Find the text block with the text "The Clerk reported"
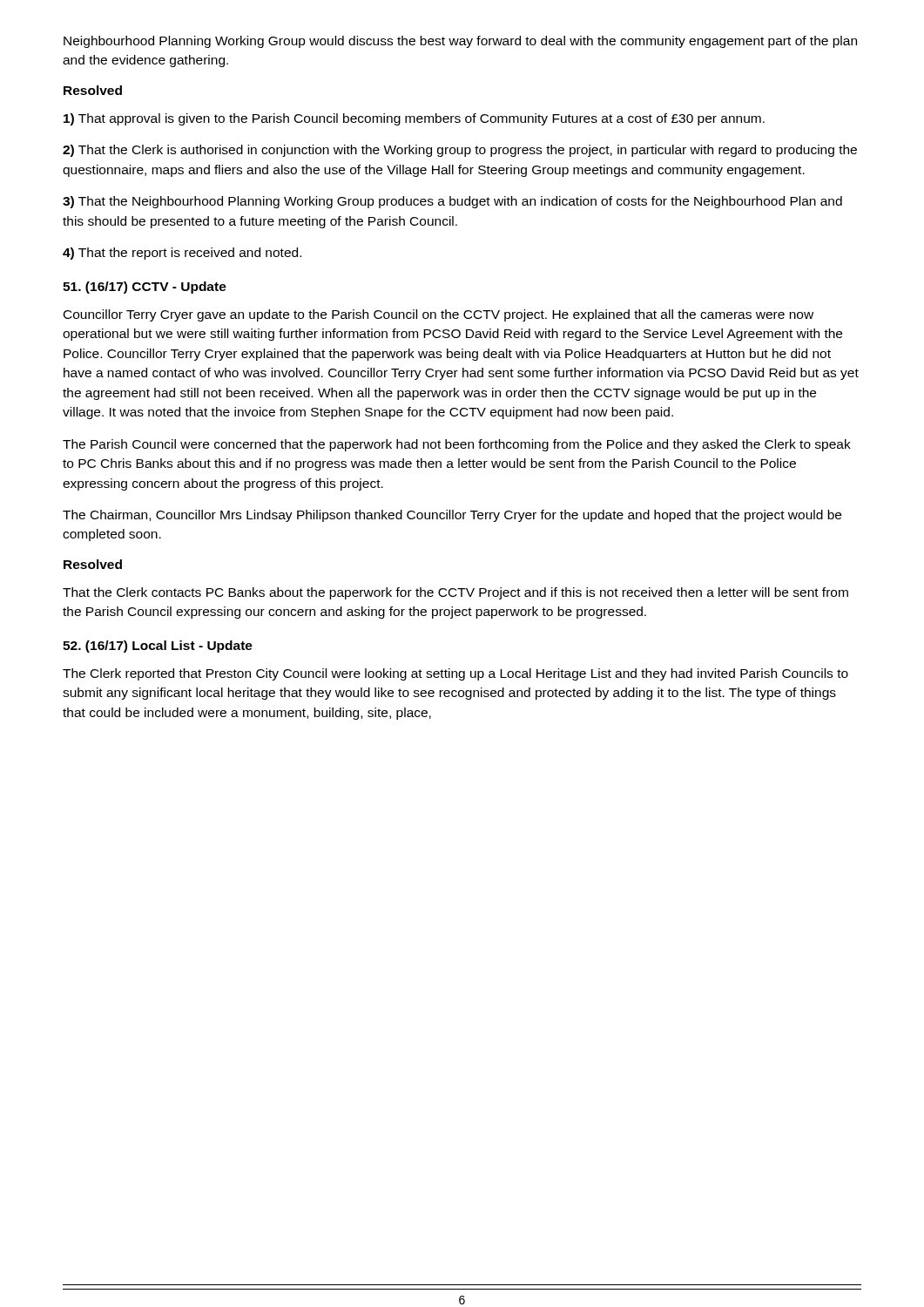Viewport: 924px width, 1307px height. pyautogui.click(x=456, y=693)
